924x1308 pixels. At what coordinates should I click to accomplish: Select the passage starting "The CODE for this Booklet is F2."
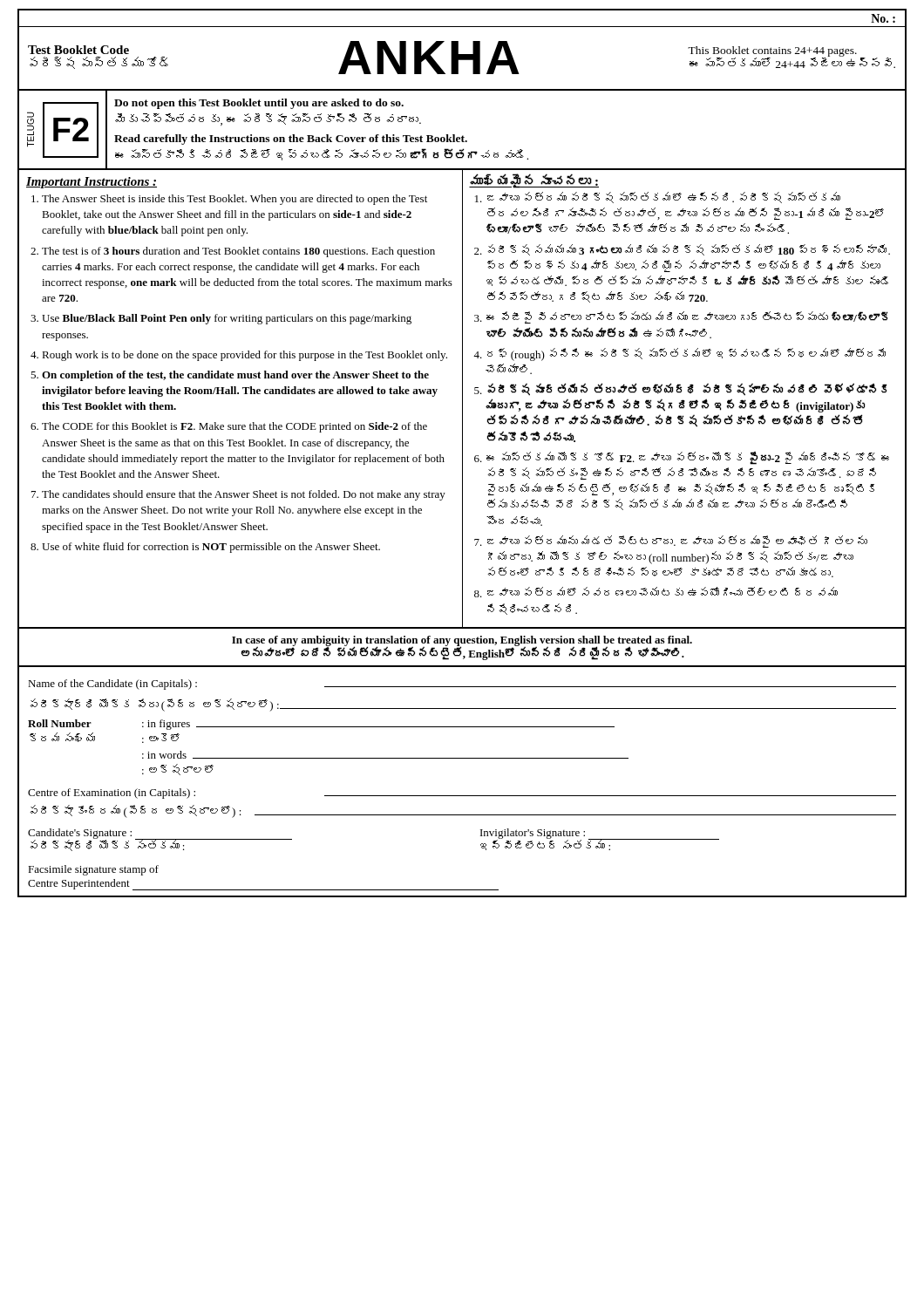pyautogui.click(x=243, y=450)
